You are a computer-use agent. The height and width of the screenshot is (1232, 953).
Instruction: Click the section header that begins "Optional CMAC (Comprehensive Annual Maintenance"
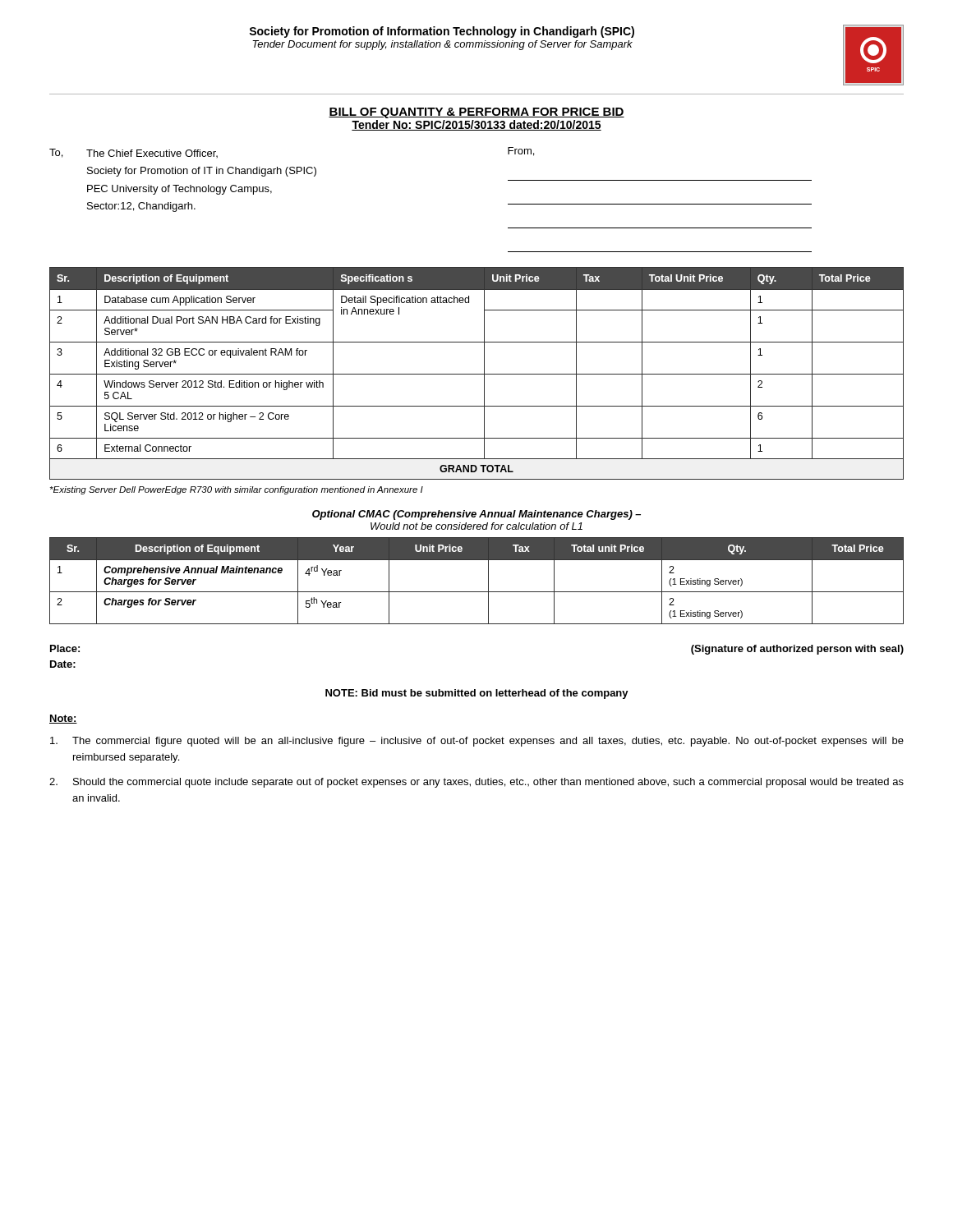[476, 520]
